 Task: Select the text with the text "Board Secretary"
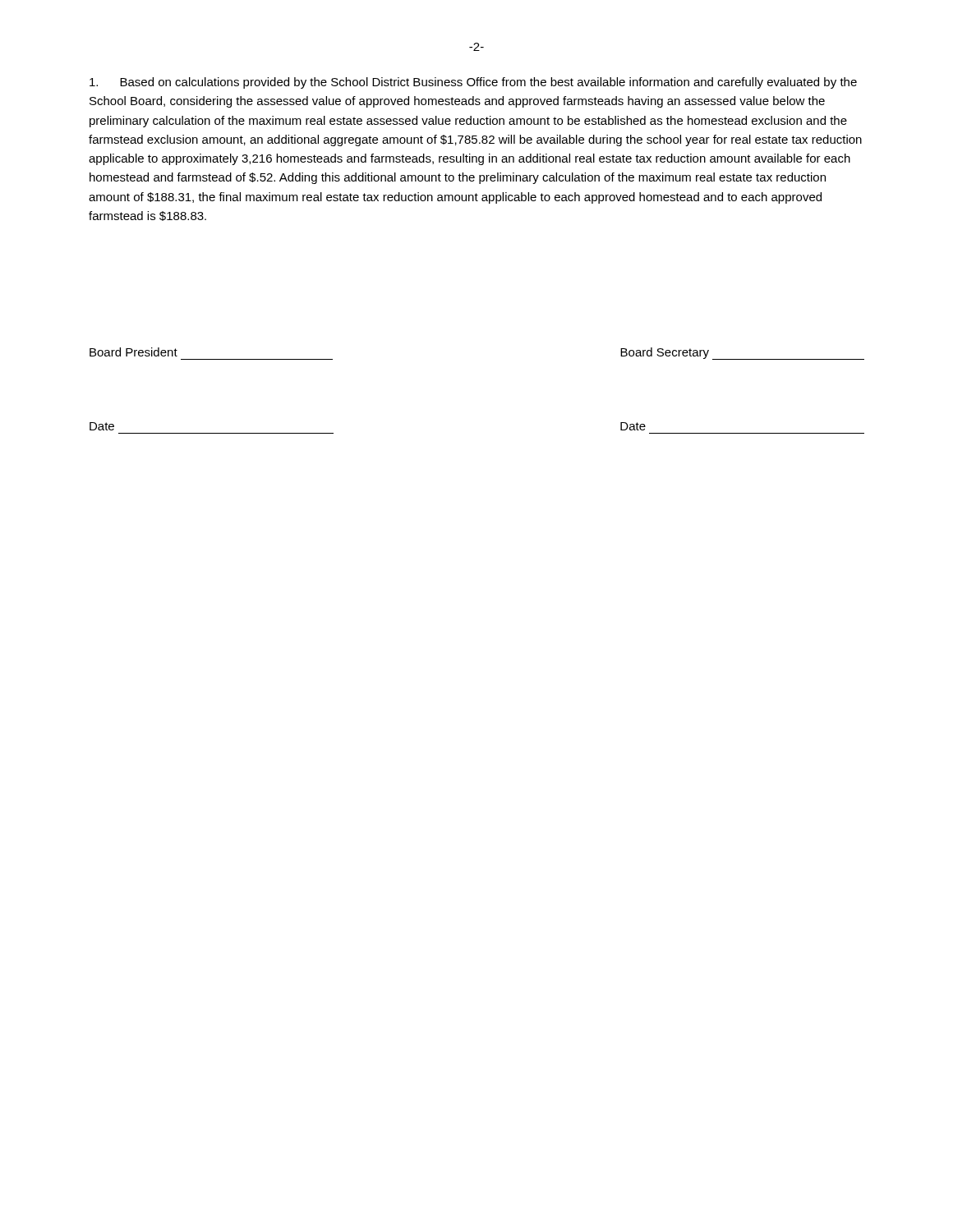742,352
